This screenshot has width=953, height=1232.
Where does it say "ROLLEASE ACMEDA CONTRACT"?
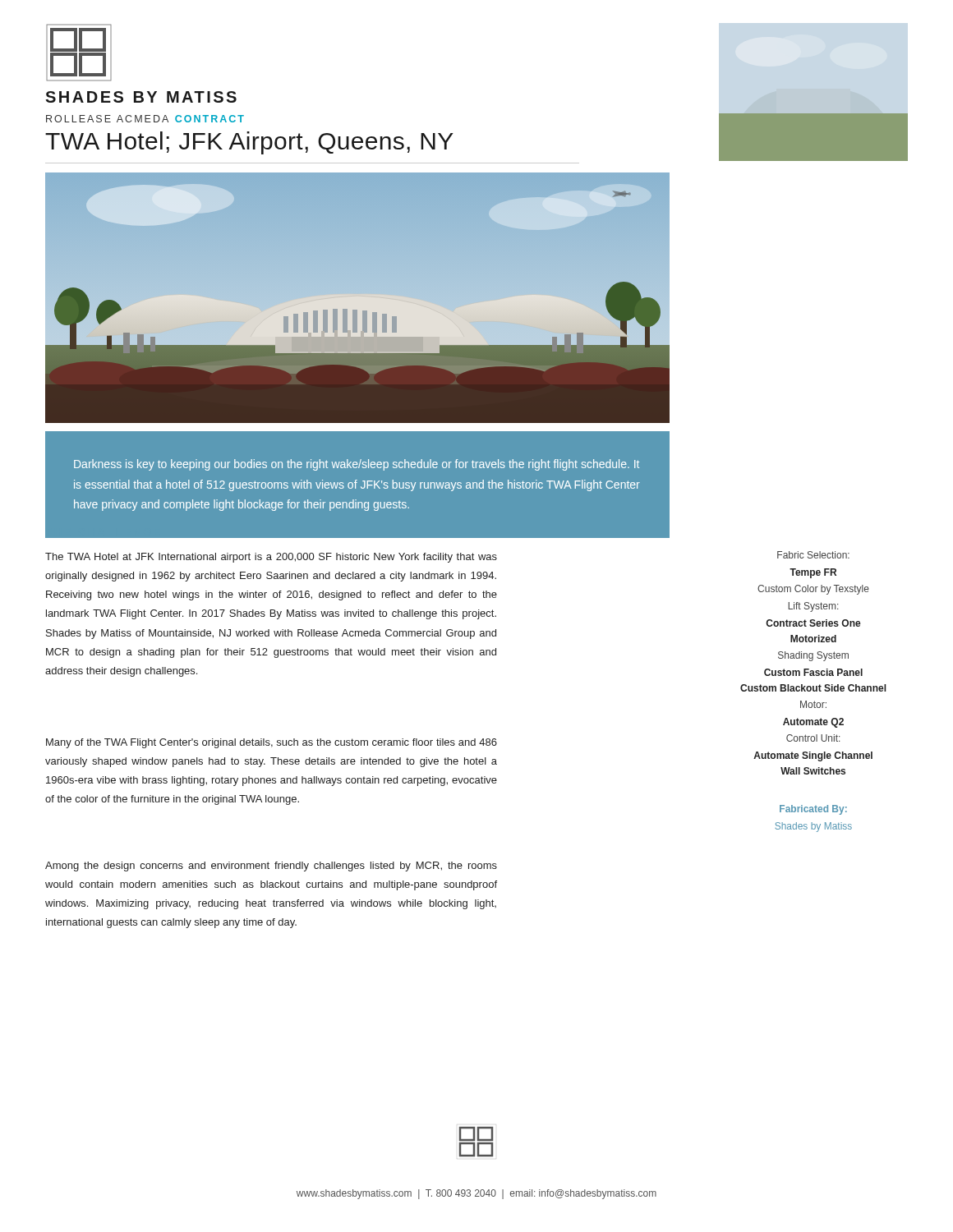click(145, 119)
